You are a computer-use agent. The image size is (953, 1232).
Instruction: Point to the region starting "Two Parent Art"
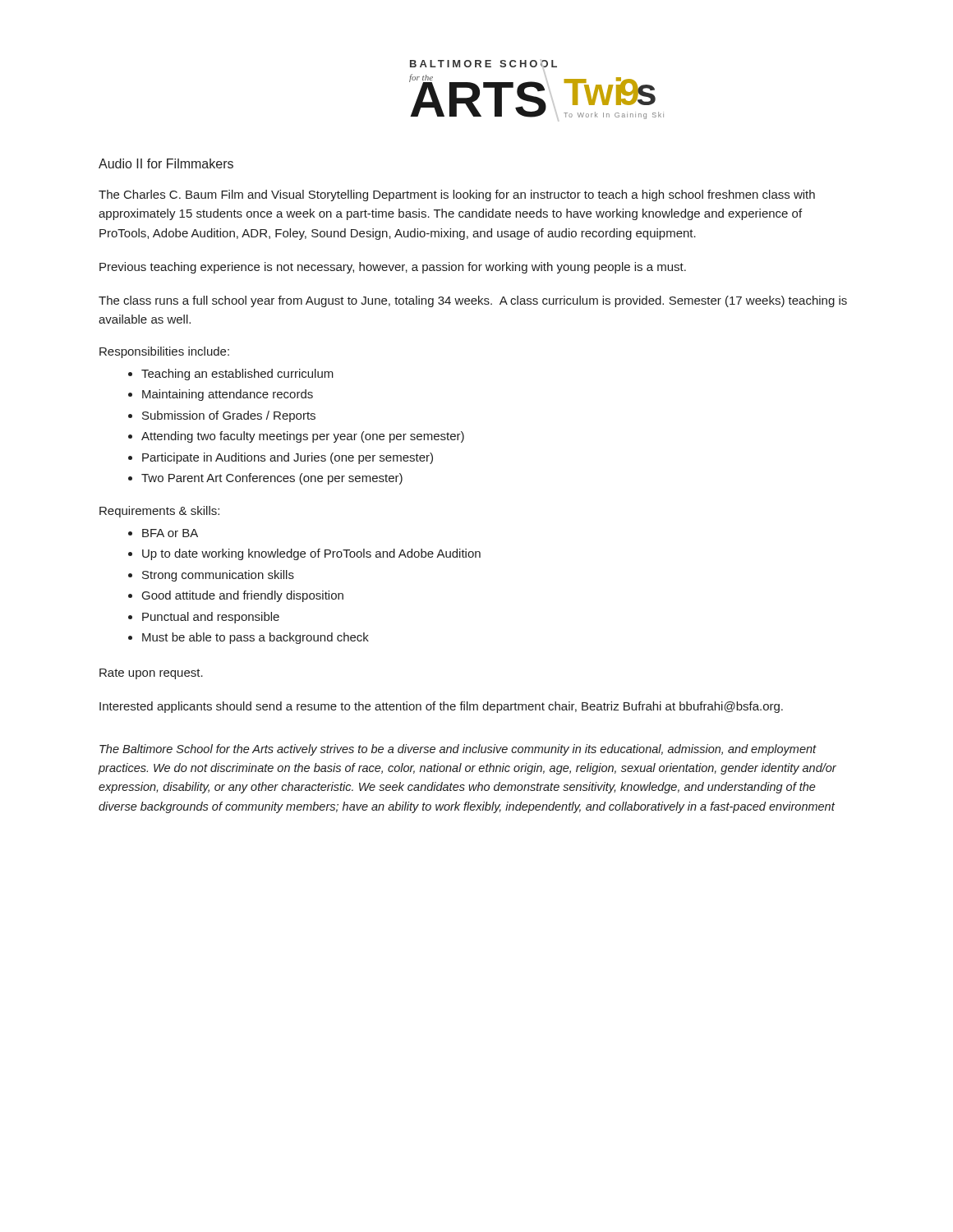point(272,478)
